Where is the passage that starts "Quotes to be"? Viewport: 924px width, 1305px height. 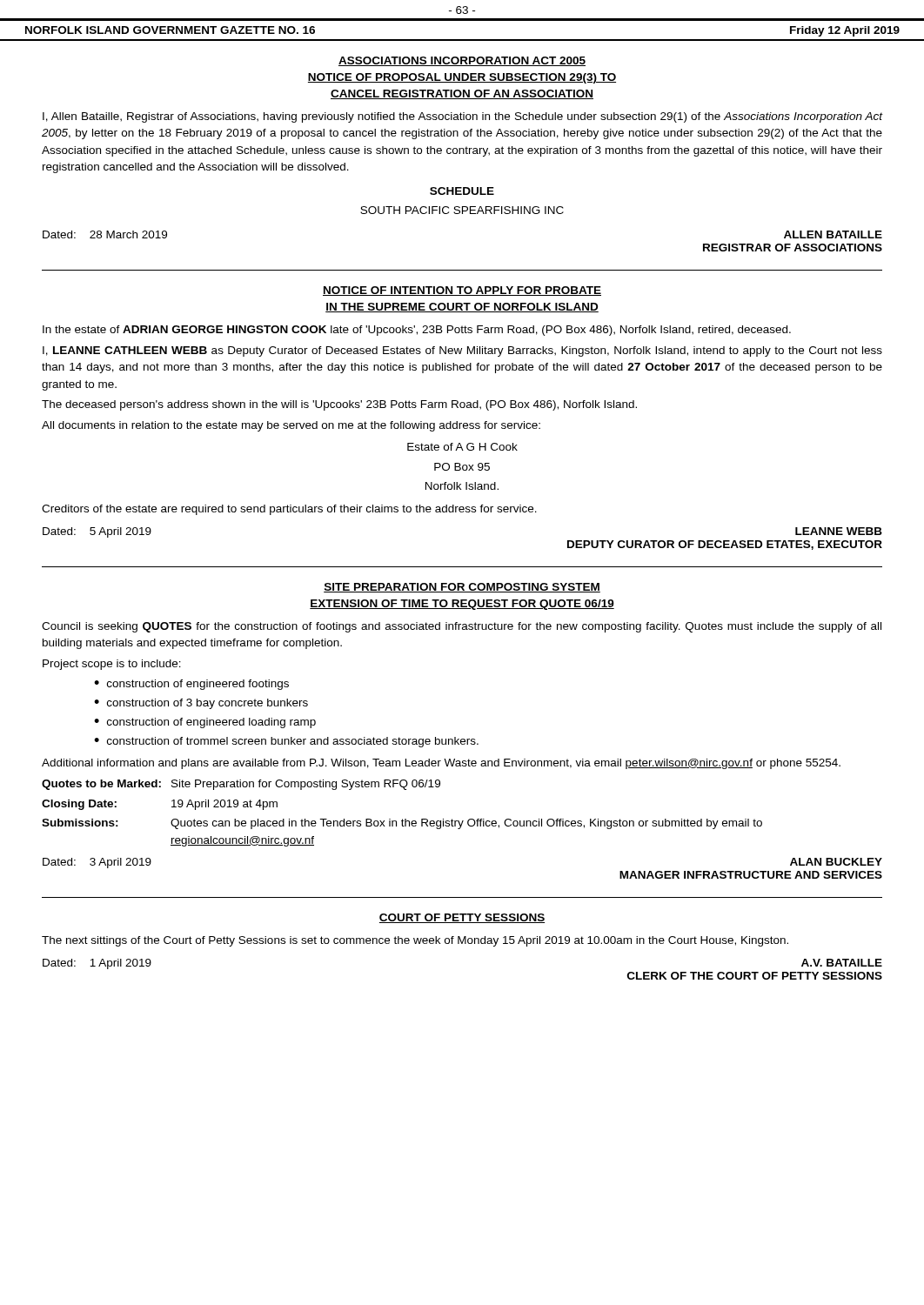[x=241, y=785]
